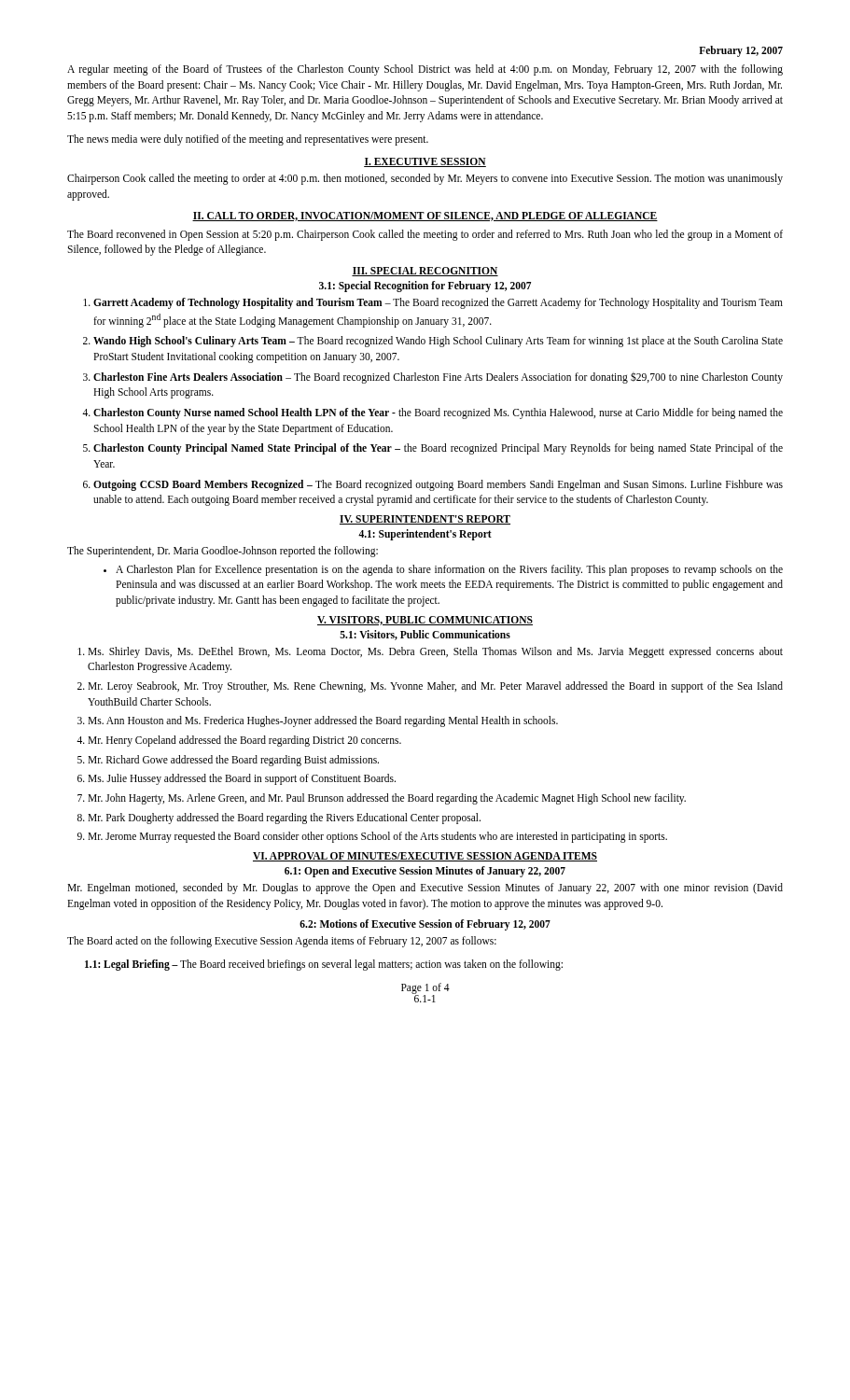Select the section header containing "VI. APPROVAL OF MINUTES/EXECUTIVE"

point(425,856)
